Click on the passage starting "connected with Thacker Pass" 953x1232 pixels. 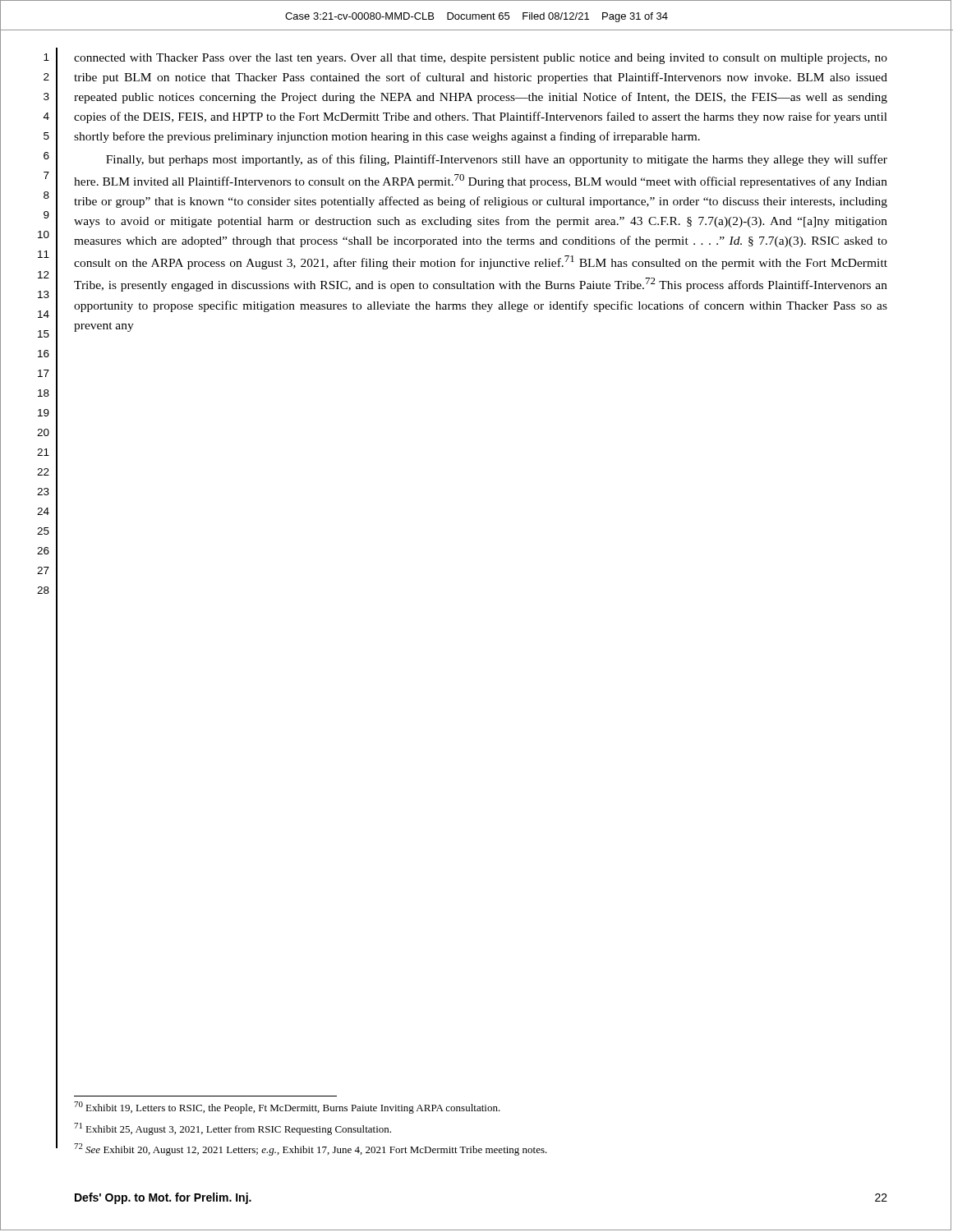point(481,97)
